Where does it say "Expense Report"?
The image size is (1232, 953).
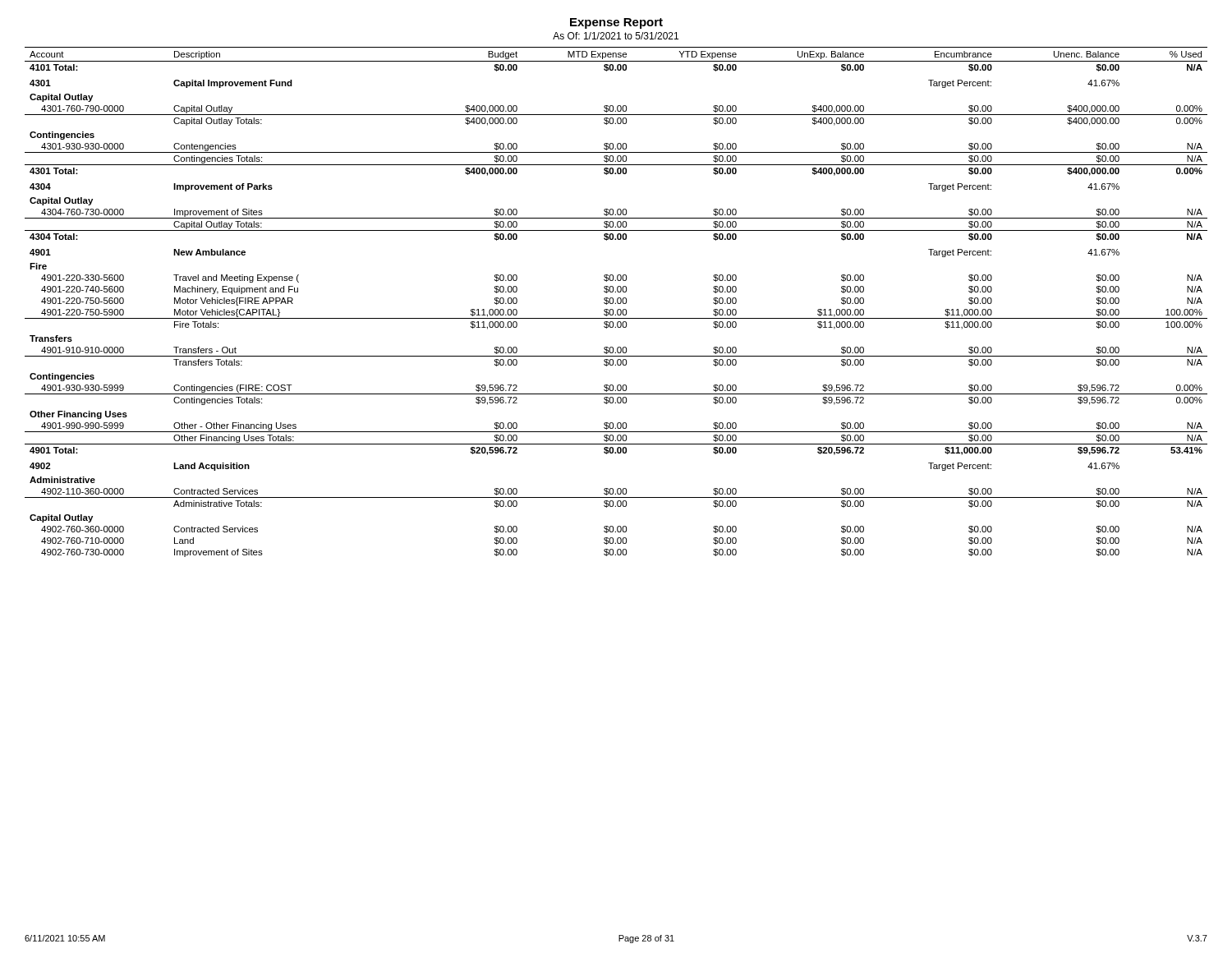click(616, 22)
